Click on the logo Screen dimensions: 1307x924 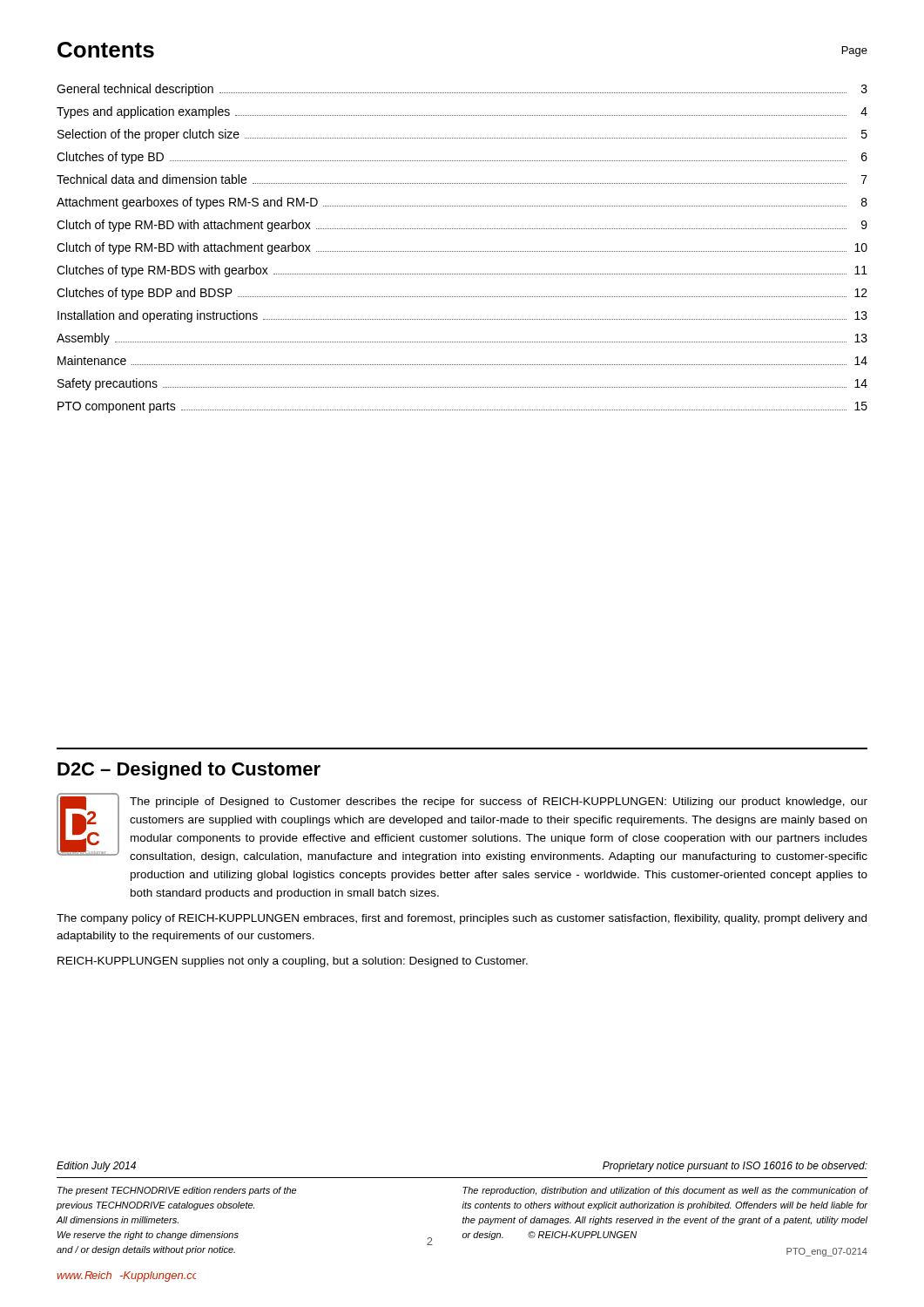(x=88, y=824)
